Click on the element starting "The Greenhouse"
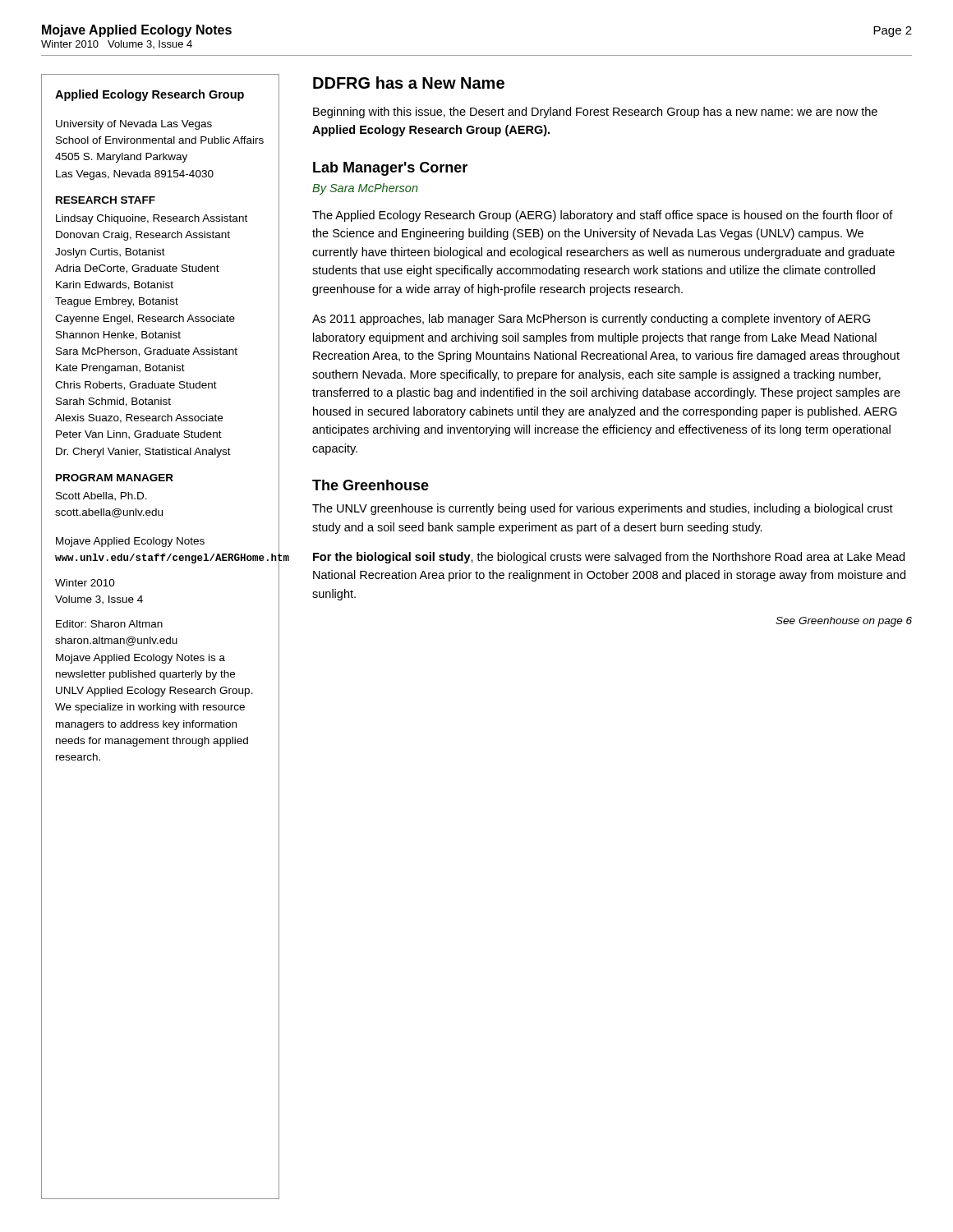This screenshot has height=1232, width=953. 371,485
